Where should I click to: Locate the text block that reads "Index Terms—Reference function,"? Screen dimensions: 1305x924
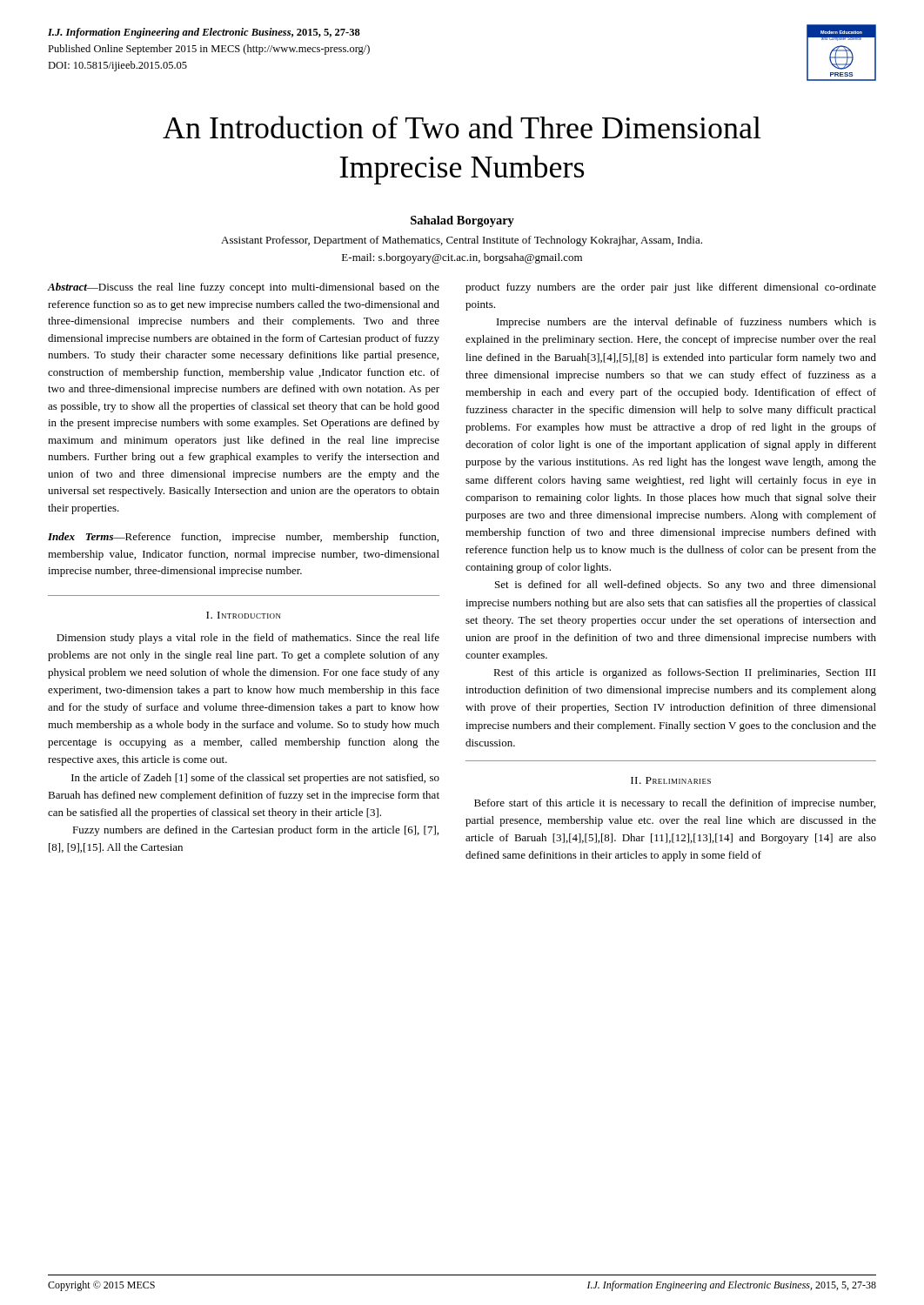pos(244,553)
